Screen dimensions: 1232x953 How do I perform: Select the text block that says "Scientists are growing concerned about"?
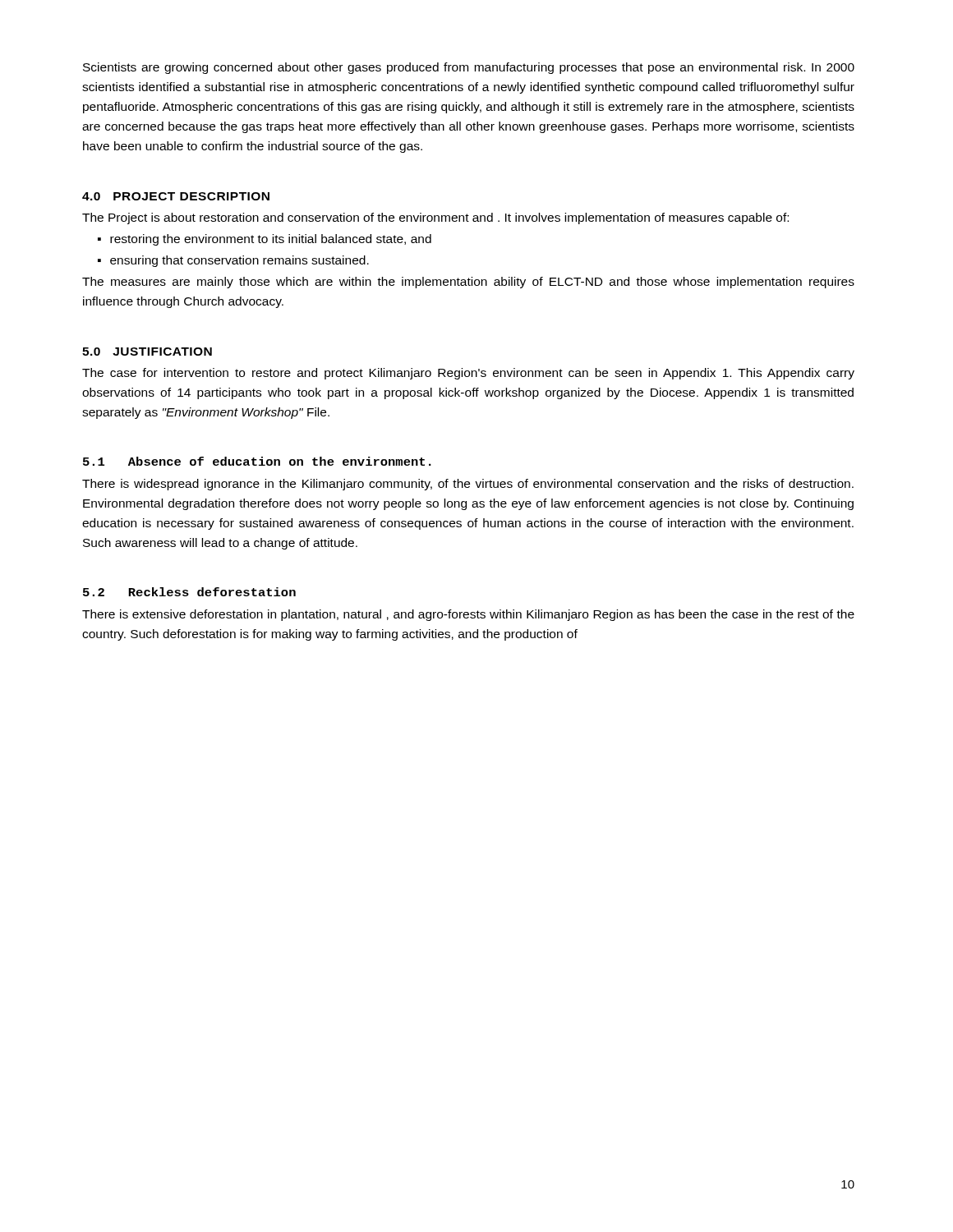[x=468, y=106]
